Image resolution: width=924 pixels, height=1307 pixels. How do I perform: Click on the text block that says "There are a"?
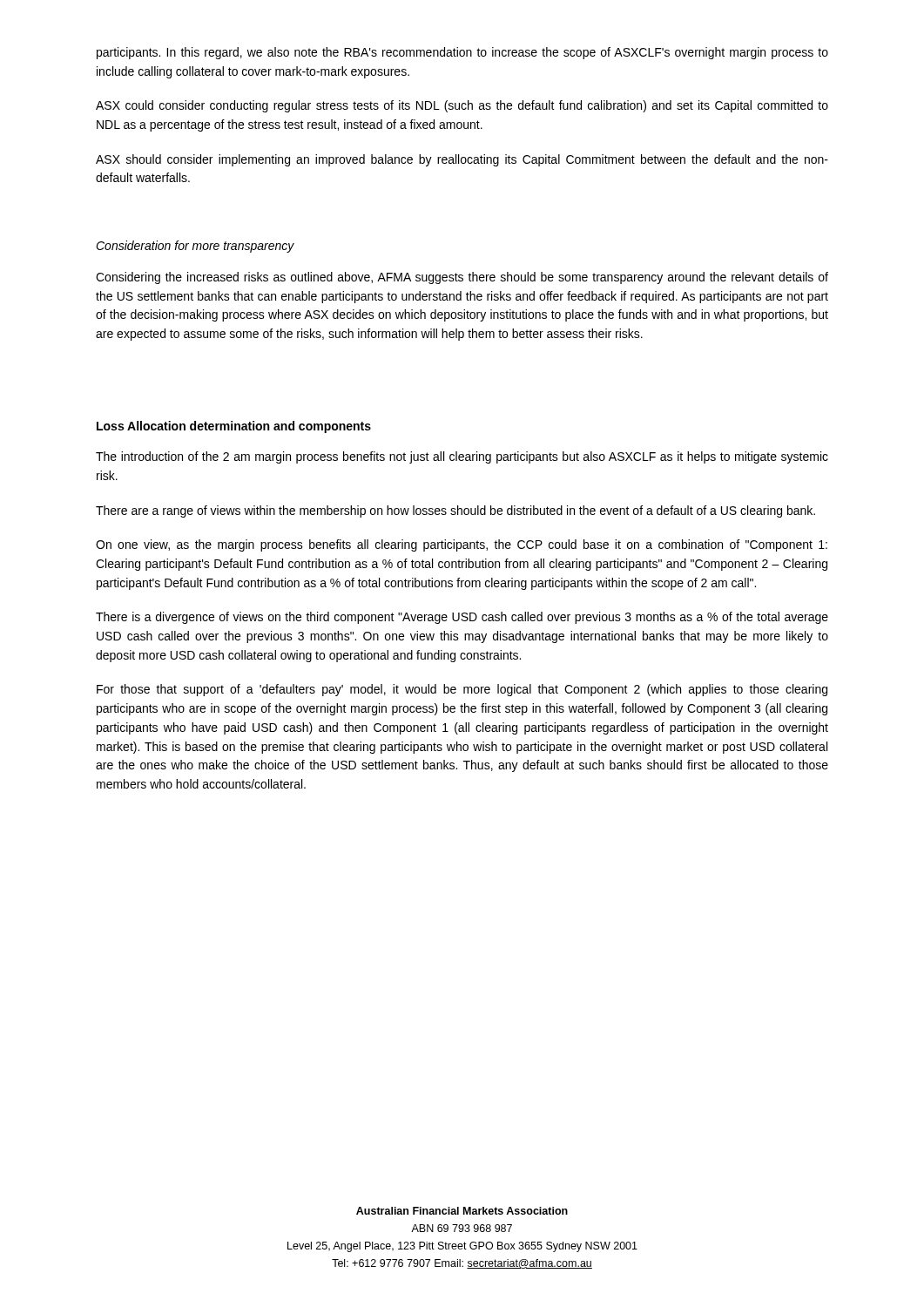456,510
